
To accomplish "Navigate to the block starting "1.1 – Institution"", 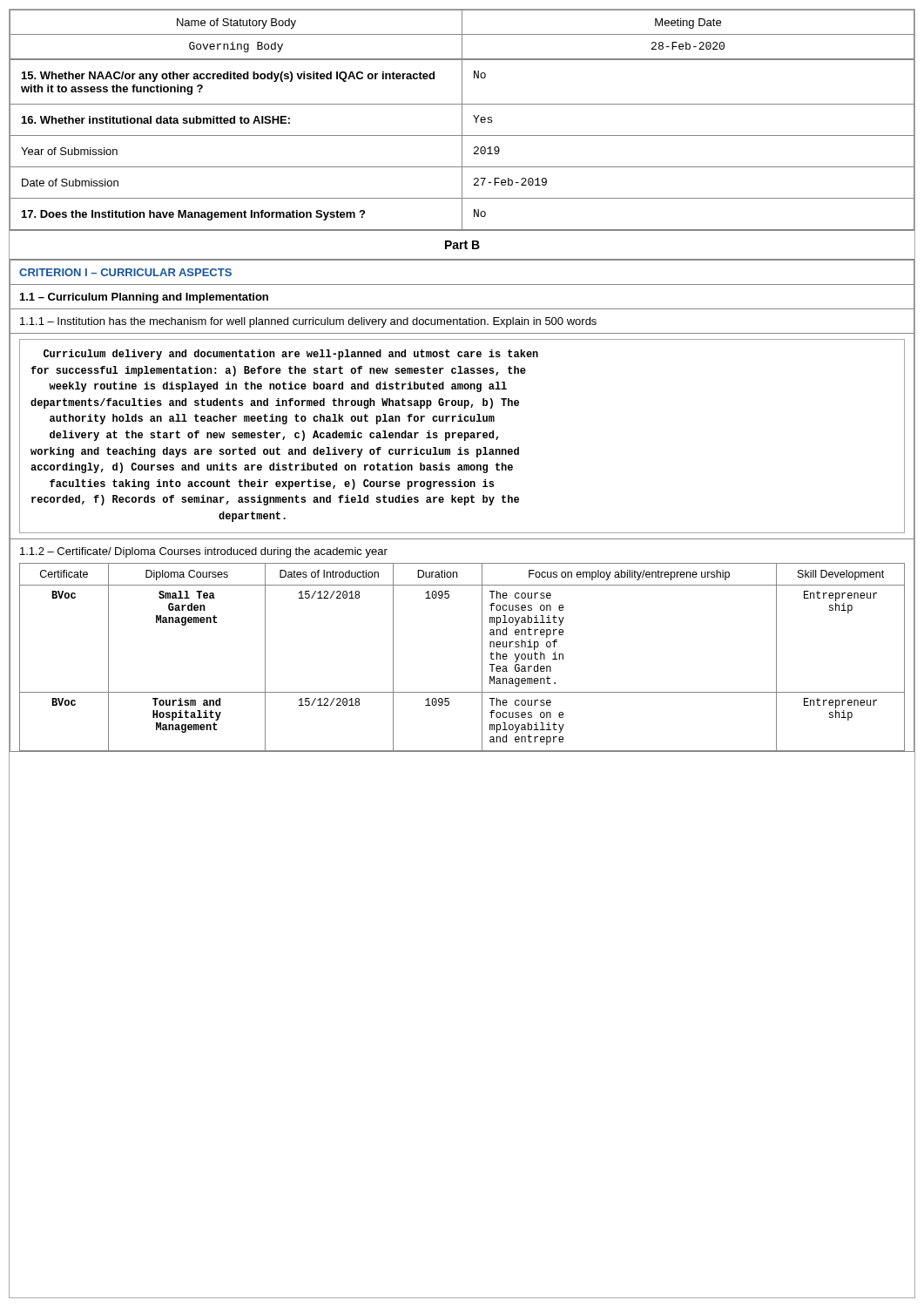I will tap(308, 321).
